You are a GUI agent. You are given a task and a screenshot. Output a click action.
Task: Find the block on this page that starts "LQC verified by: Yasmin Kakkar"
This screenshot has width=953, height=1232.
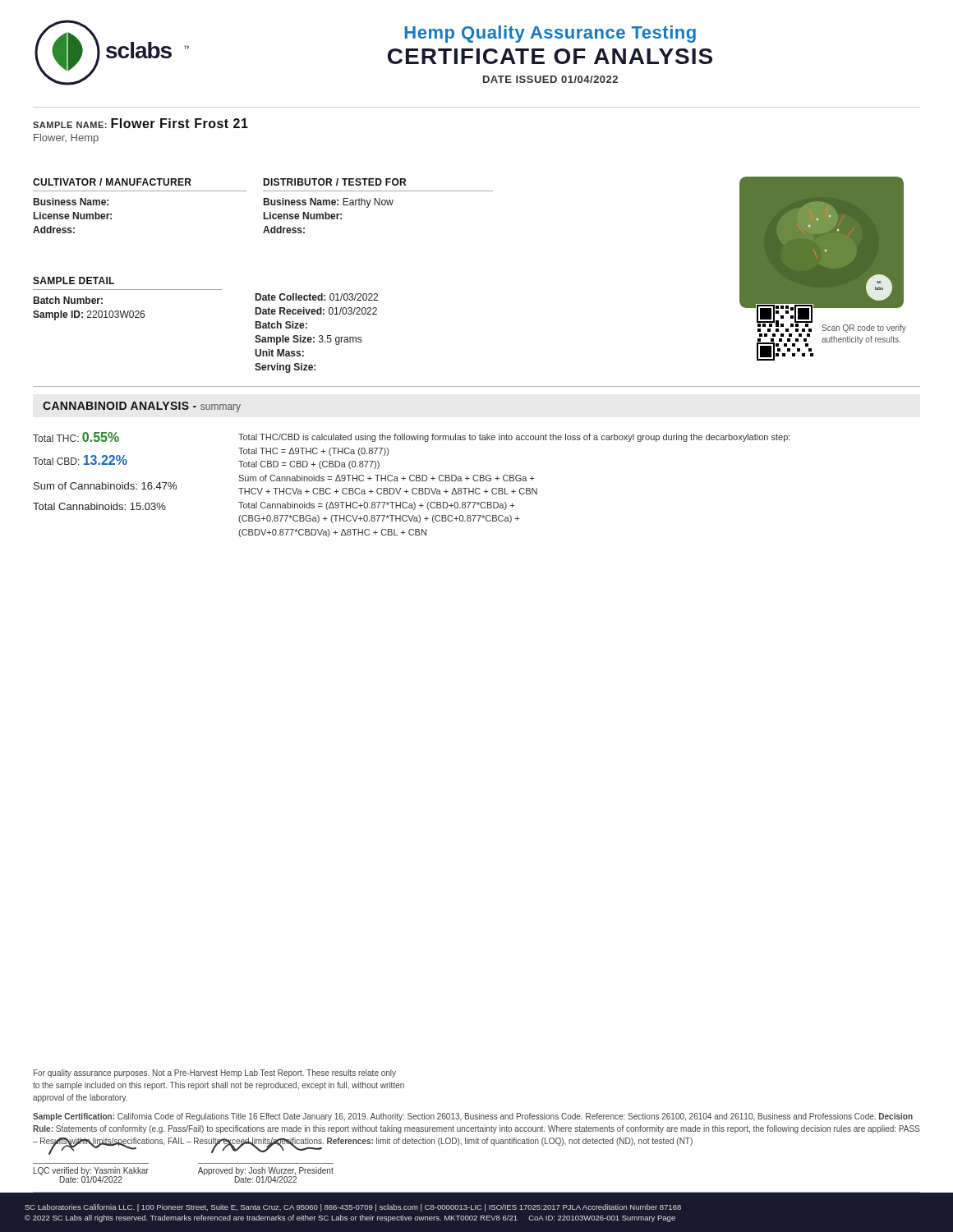[x=91, y=1156]
